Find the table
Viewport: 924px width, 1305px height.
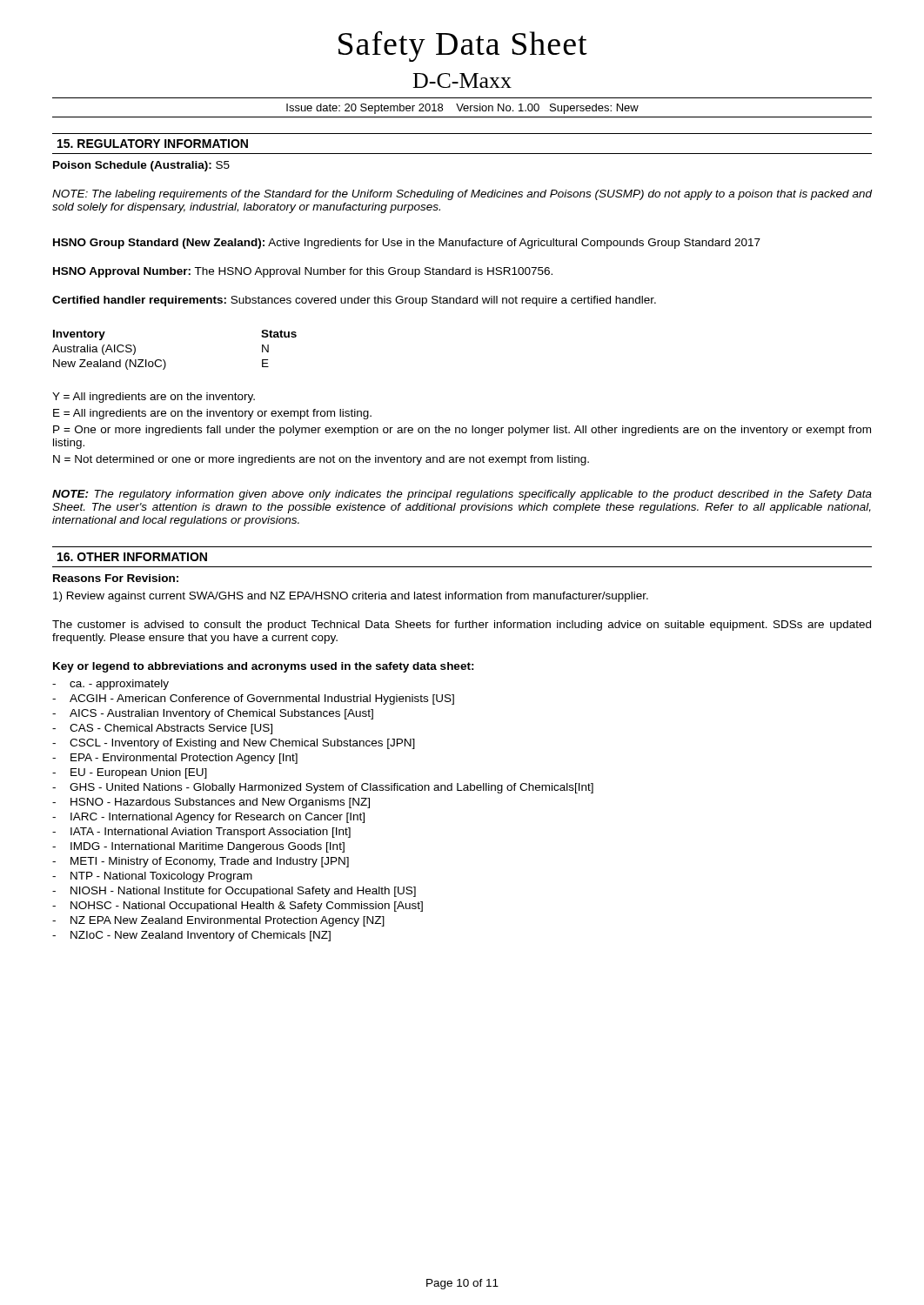point(462,348)
